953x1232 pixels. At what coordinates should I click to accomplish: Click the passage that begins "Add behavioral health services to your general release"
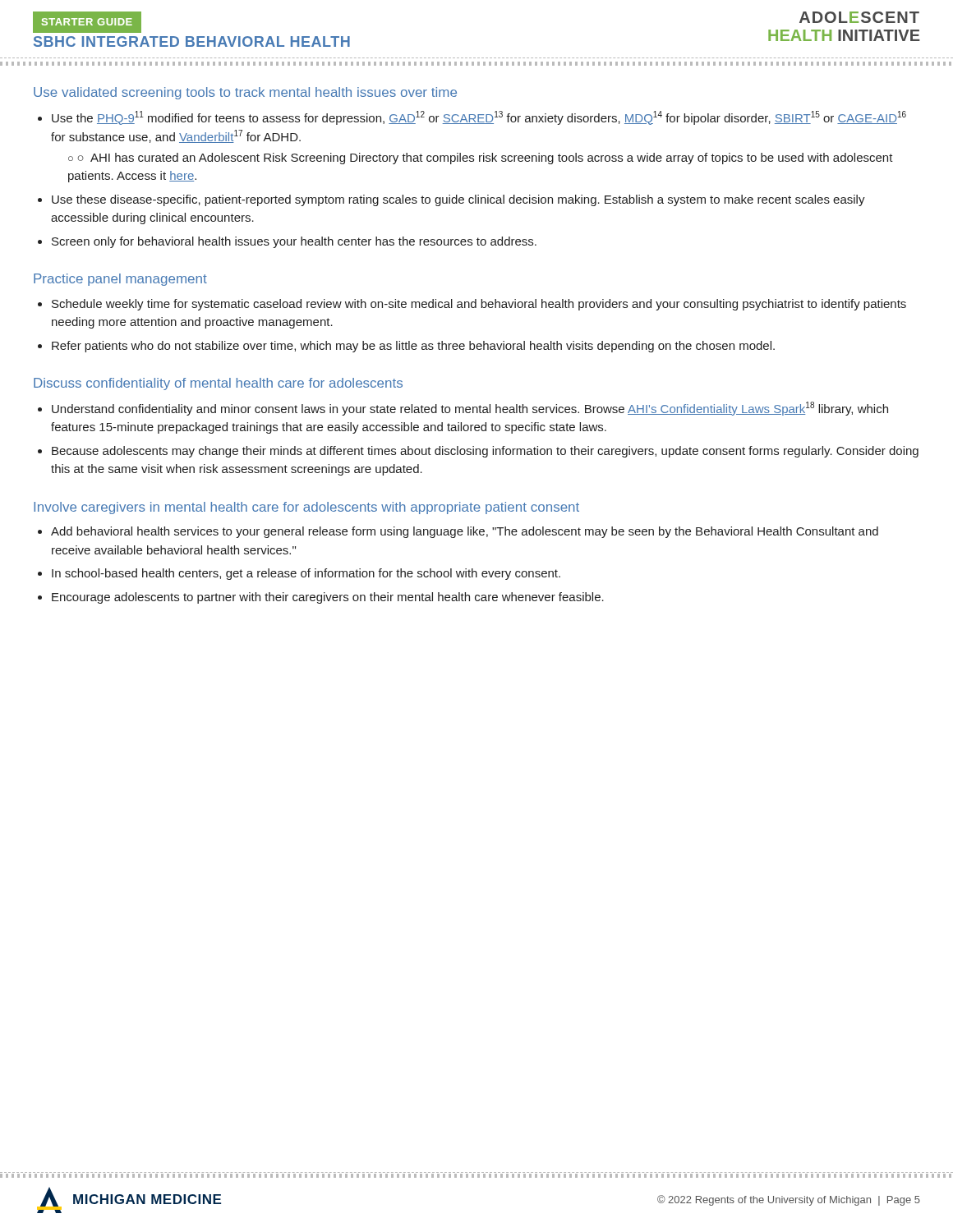(x=476, y=541)
